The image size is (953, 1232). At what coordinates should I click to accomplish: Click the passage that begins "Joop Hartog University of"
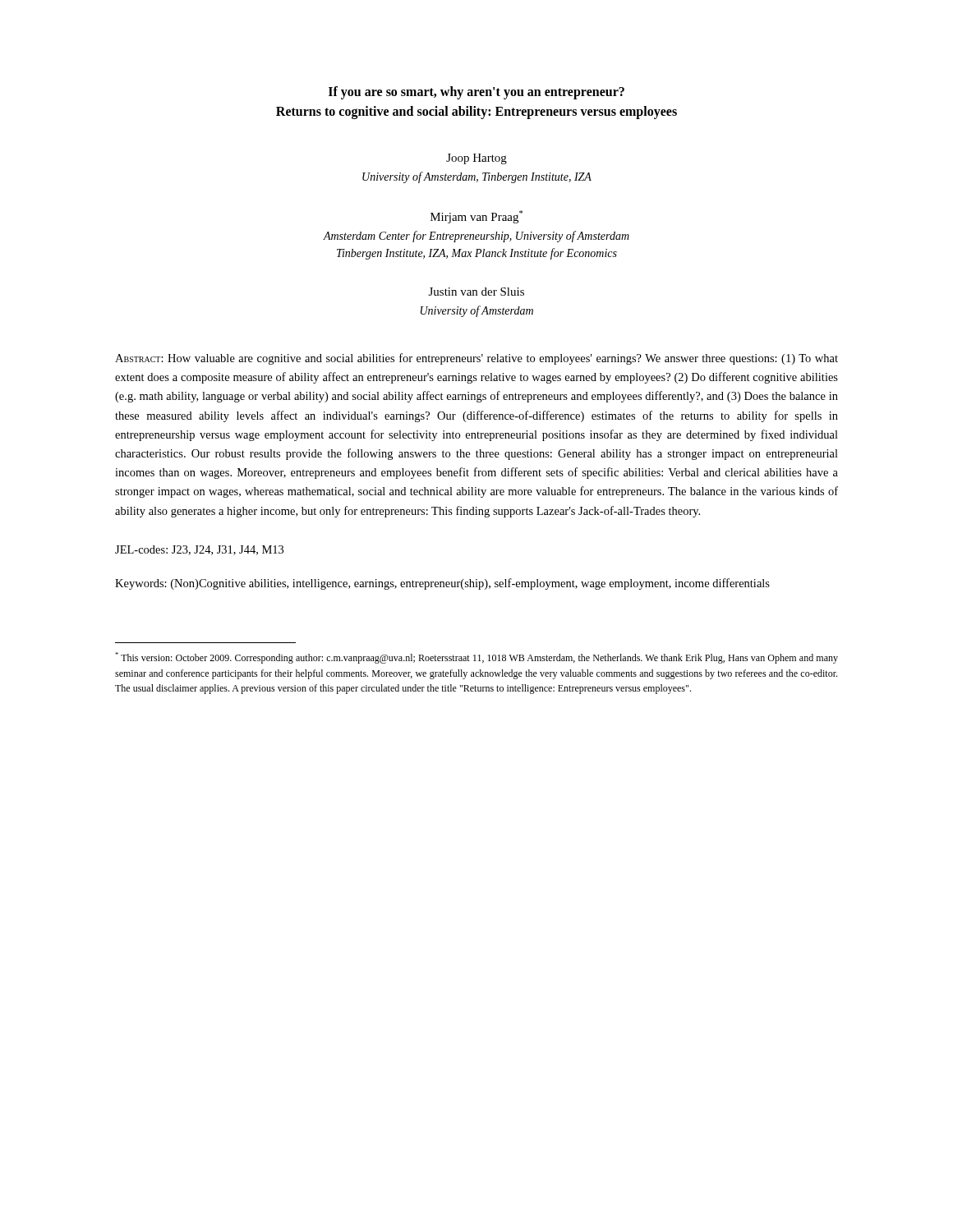pyautogui.click(x=476, y=168)
